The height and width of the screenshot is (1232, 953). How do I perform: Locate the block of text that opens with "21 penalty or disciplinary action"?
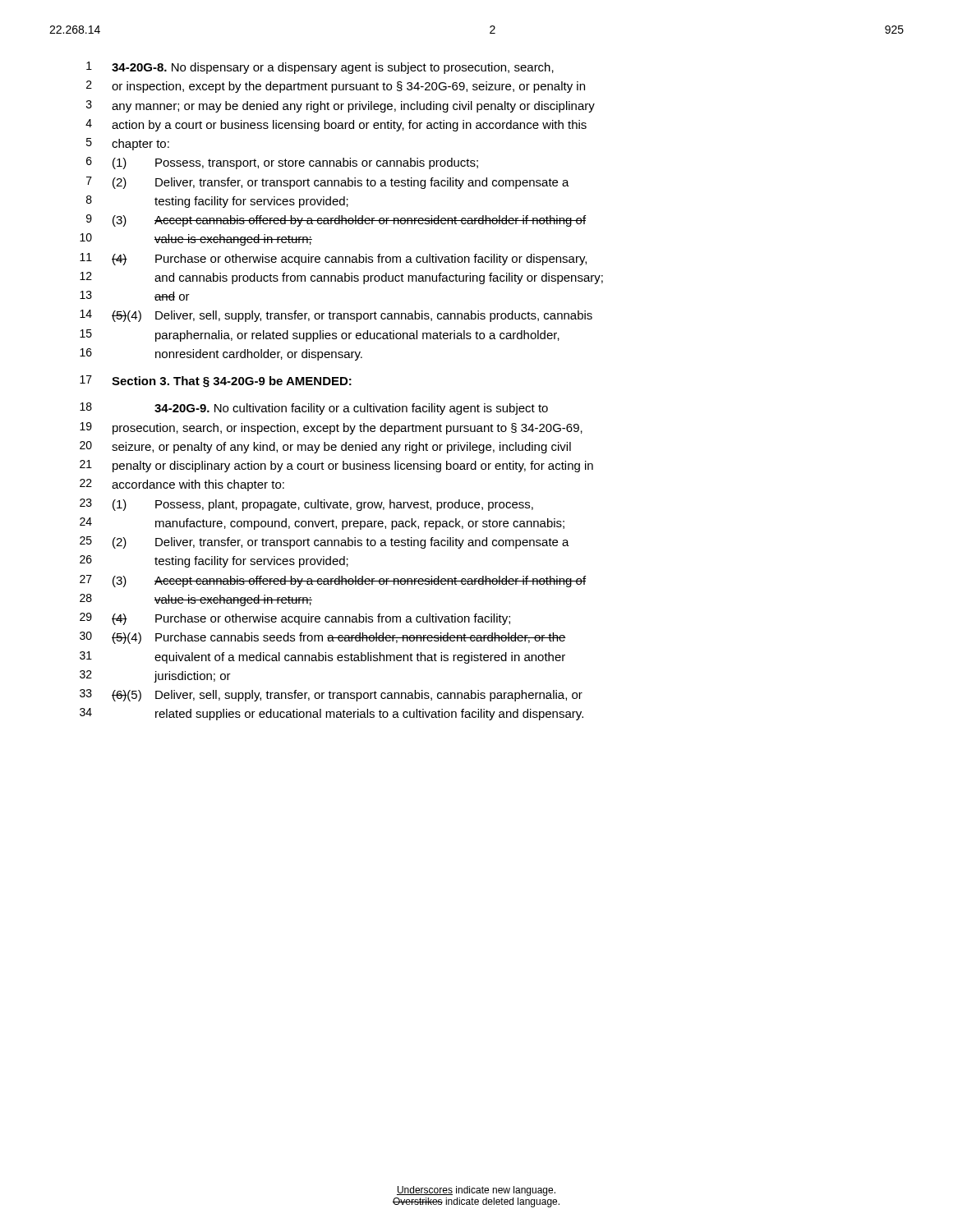pyautogui.click(x=476, y=465)
